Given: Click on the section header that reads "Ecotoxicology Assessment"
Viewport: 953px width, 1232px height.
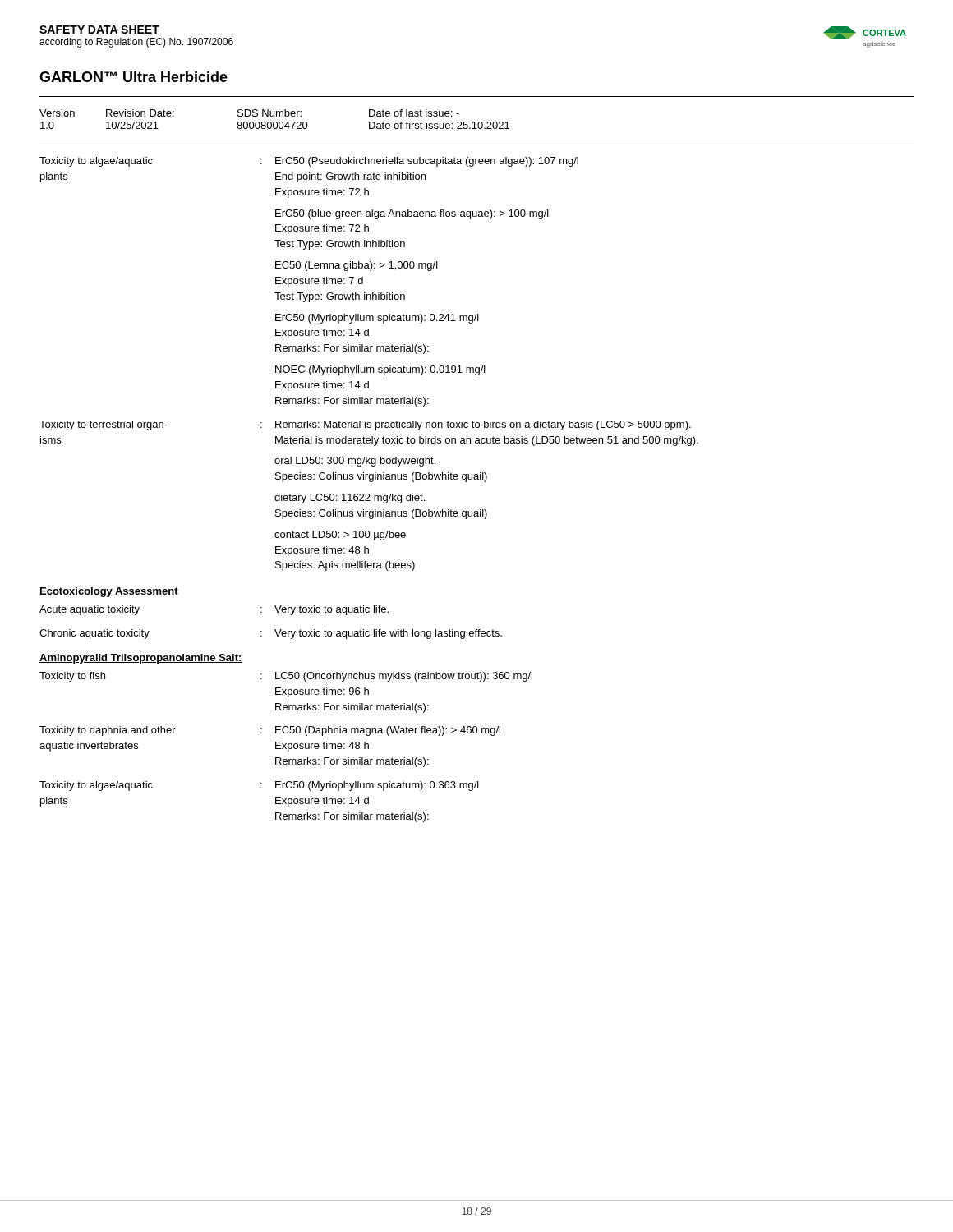Looking at the screenshot, I should pos(109,591).
